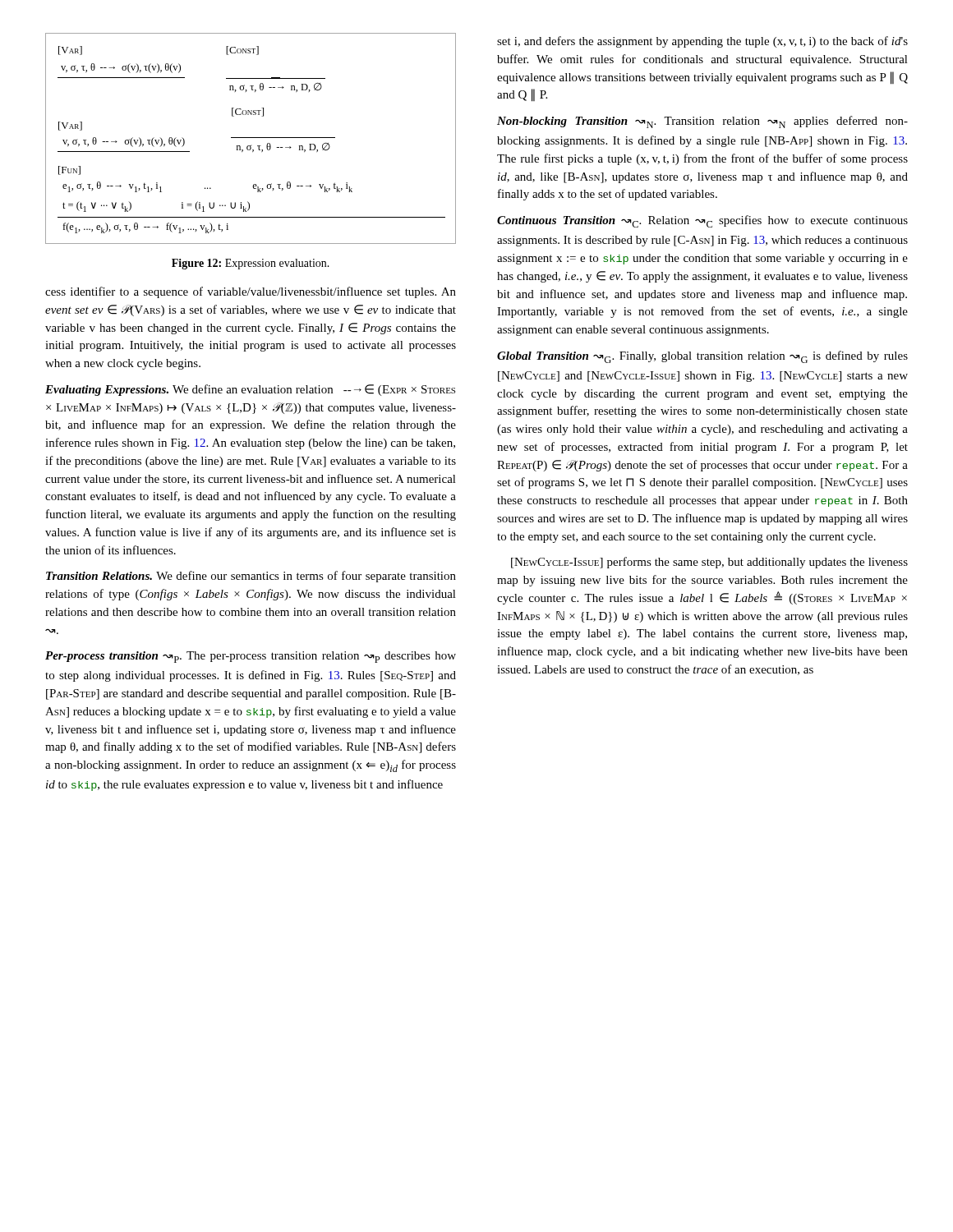Image resolution: width=953 pixels, height=1232 pixels.
Task: Click the passage that begins "Continuous Transition ↝C. Relation ↝C"
Action: (702, 275)
